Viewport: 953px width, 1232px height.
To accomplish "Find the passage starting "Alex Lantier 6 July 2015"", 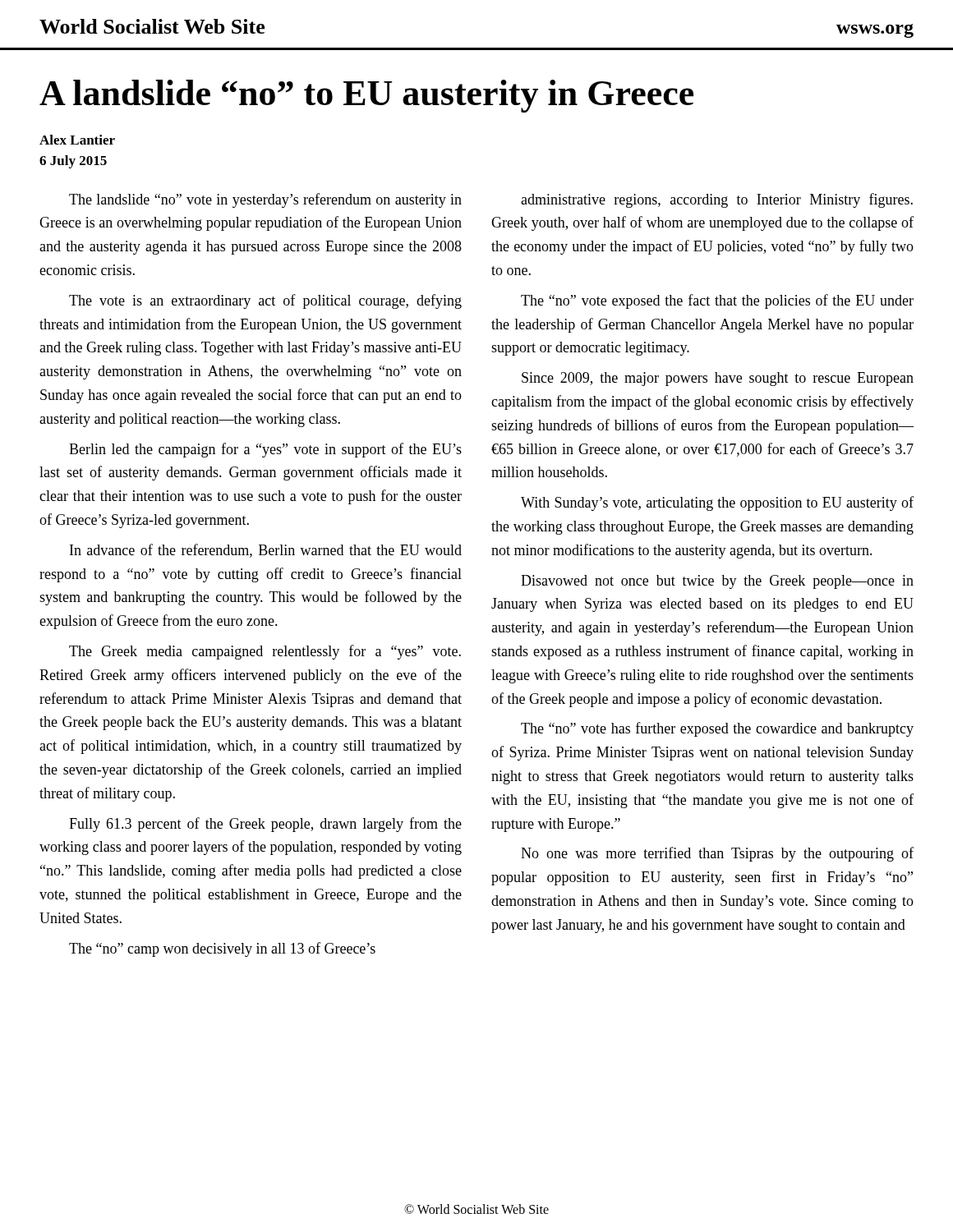I will (77, 150).
